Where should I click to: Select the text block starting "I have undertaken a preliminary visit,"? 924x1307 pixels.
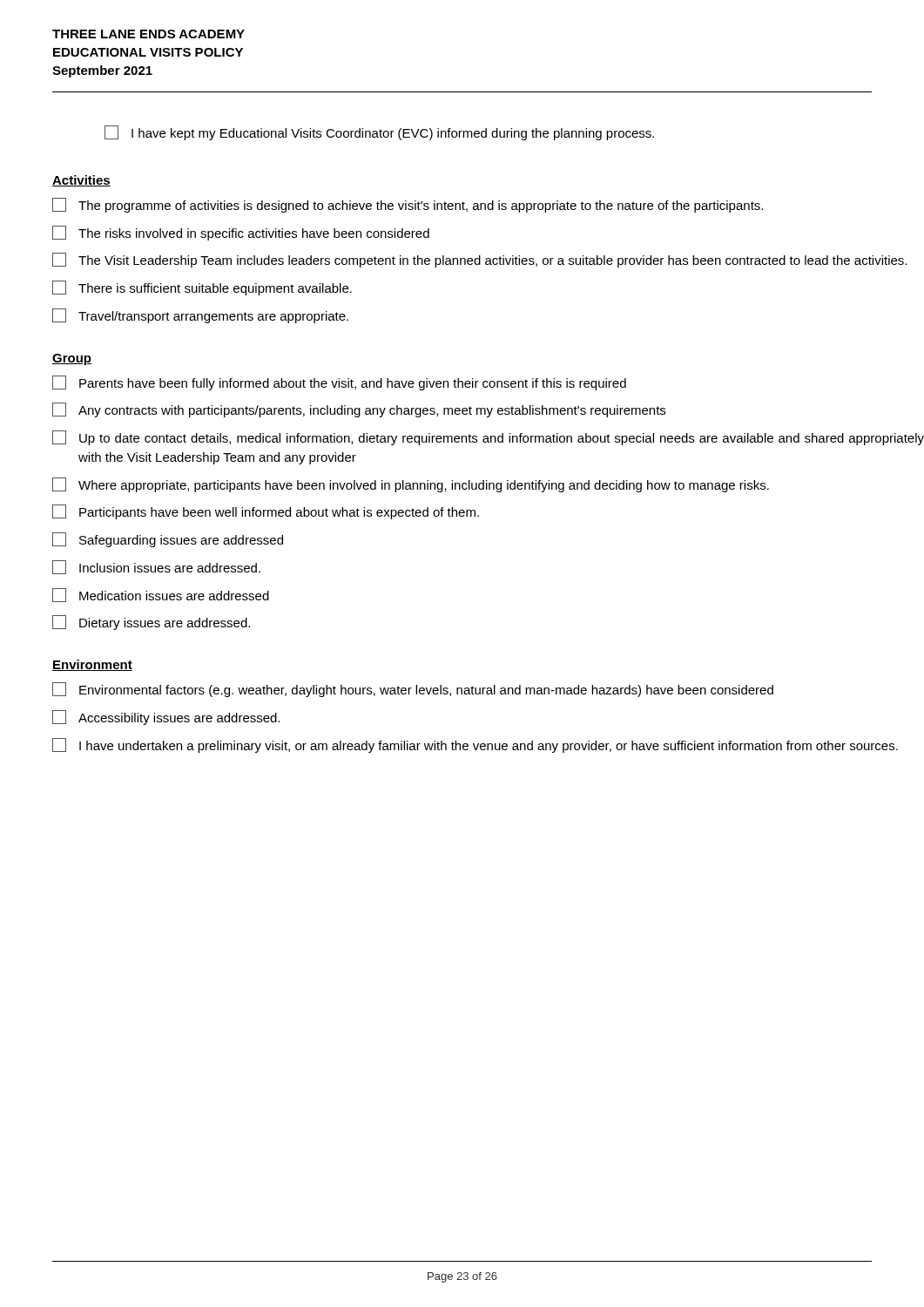pos(488,745)
